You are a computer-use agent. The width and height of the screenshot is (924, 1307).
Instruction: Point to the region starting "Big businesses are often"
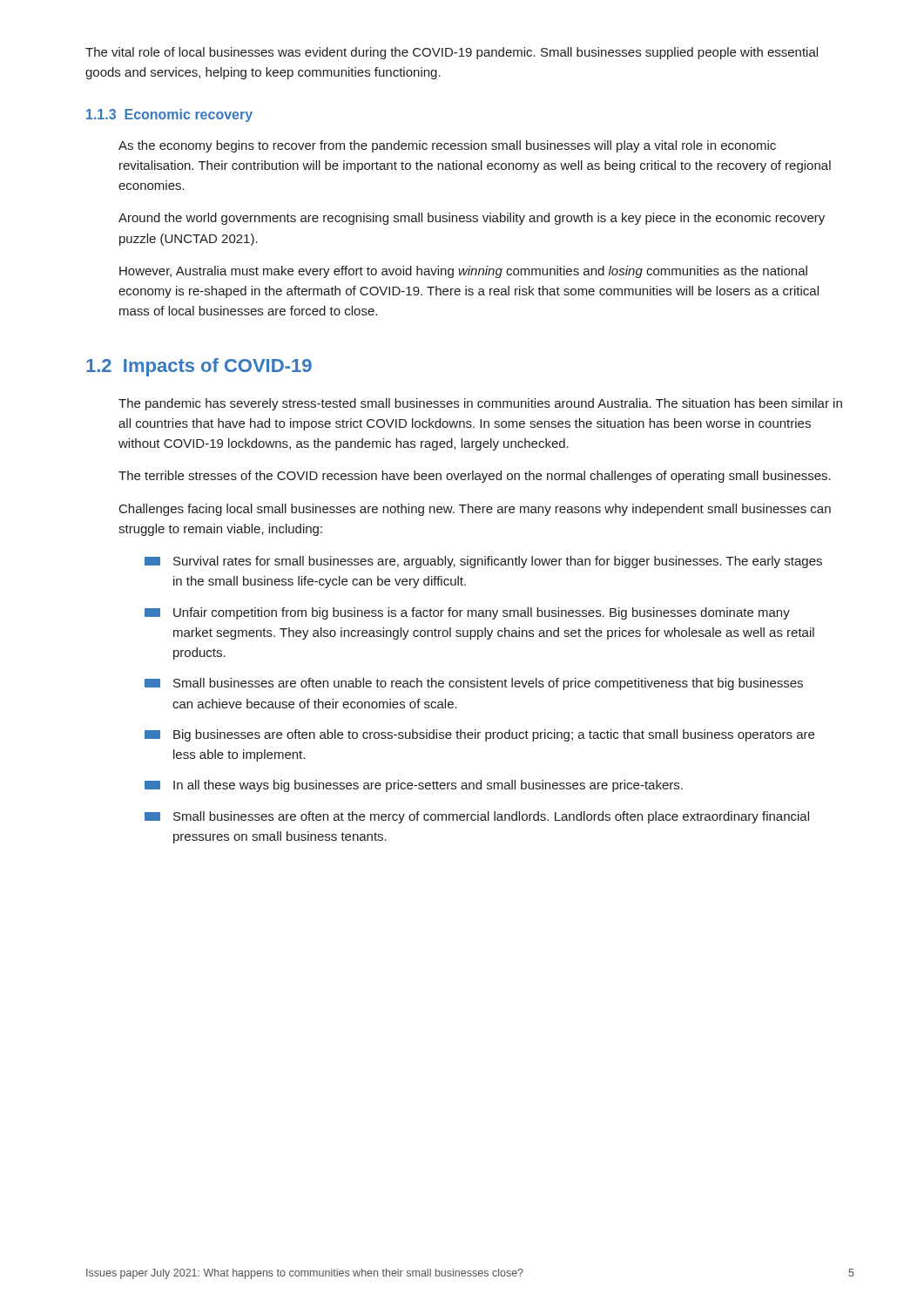click(484, 744)
